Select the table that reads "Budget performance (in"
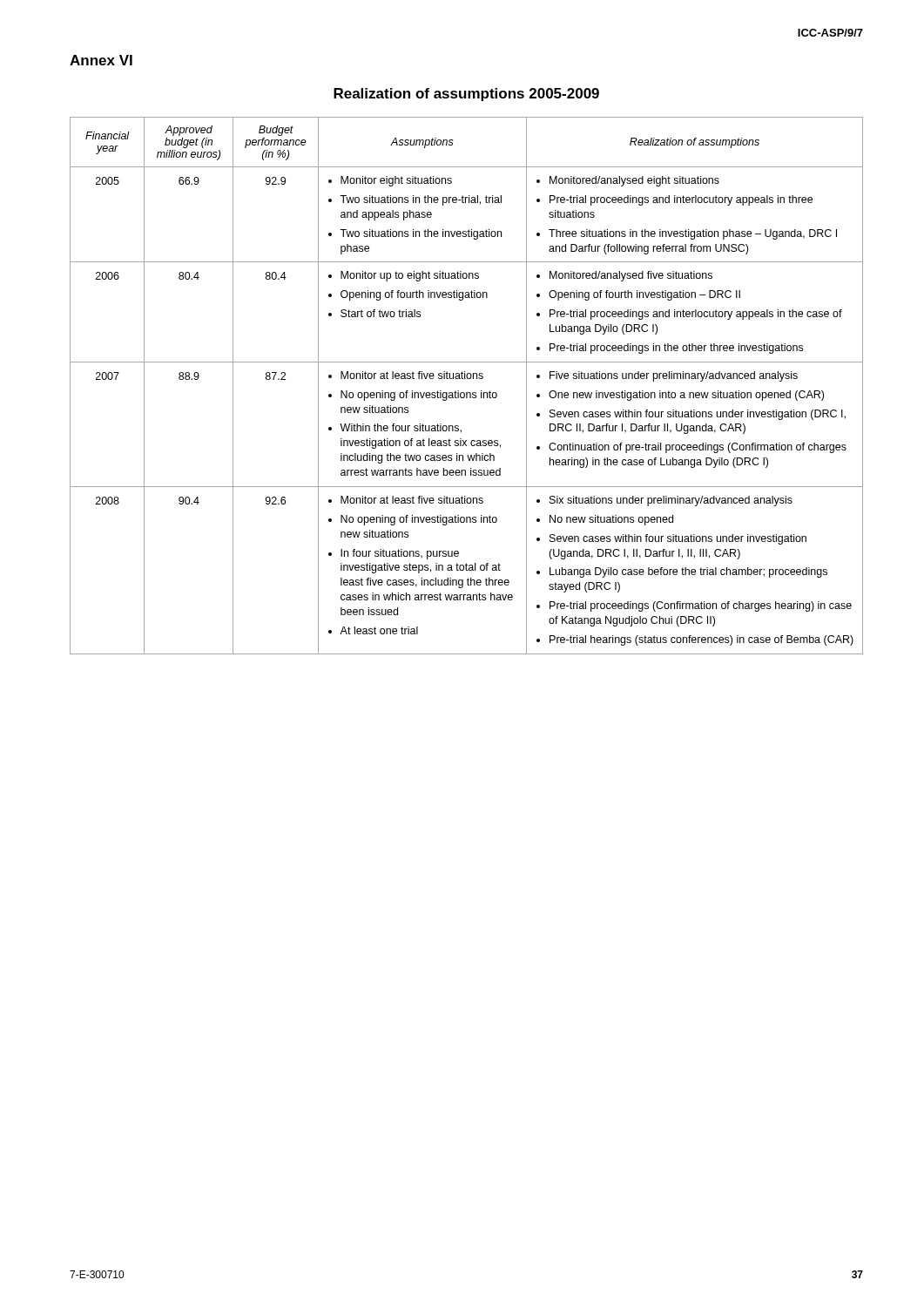Image resolution: width=924 pixels, height=1307 pixels. click(466, 385)
